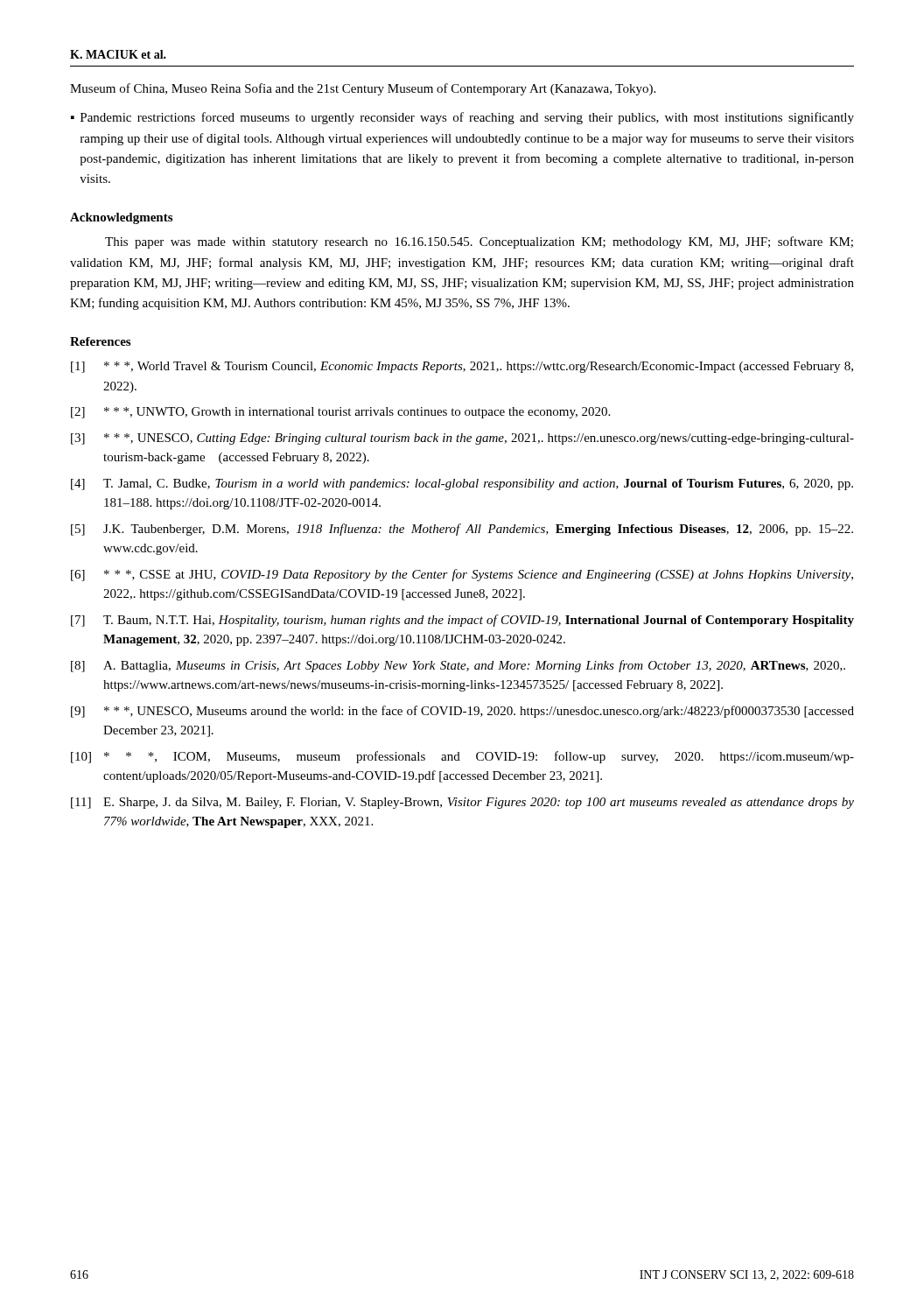Viewport: 924px width, 1313px height.
Task: Find the element starting "[3] * * *, UNESCO,"
Action: (462, 447)
